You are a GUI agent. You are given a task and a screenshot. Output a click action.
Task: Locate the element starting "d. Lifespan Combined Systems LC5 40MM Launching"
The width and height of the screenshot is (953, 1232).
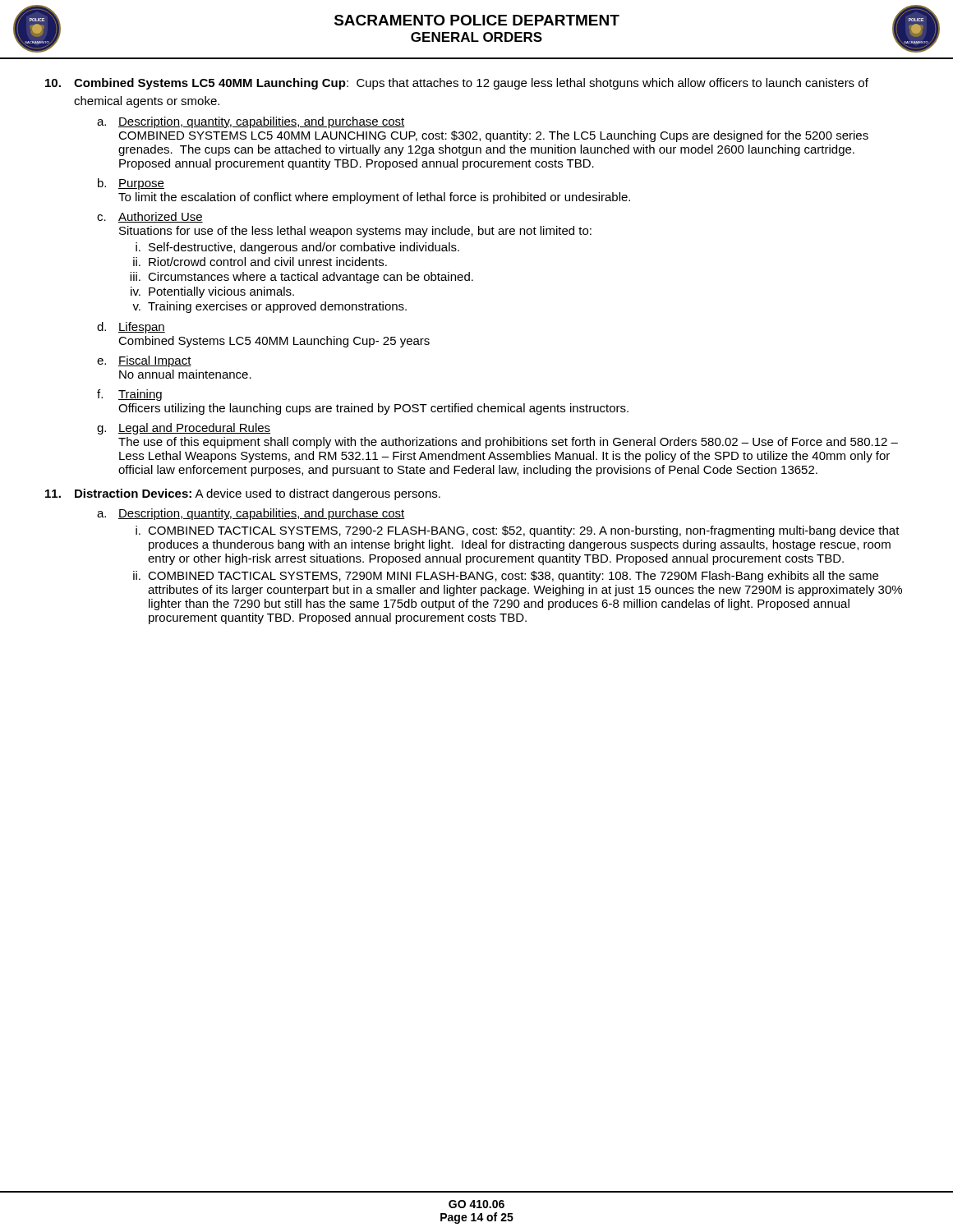[x=131, y=328]
